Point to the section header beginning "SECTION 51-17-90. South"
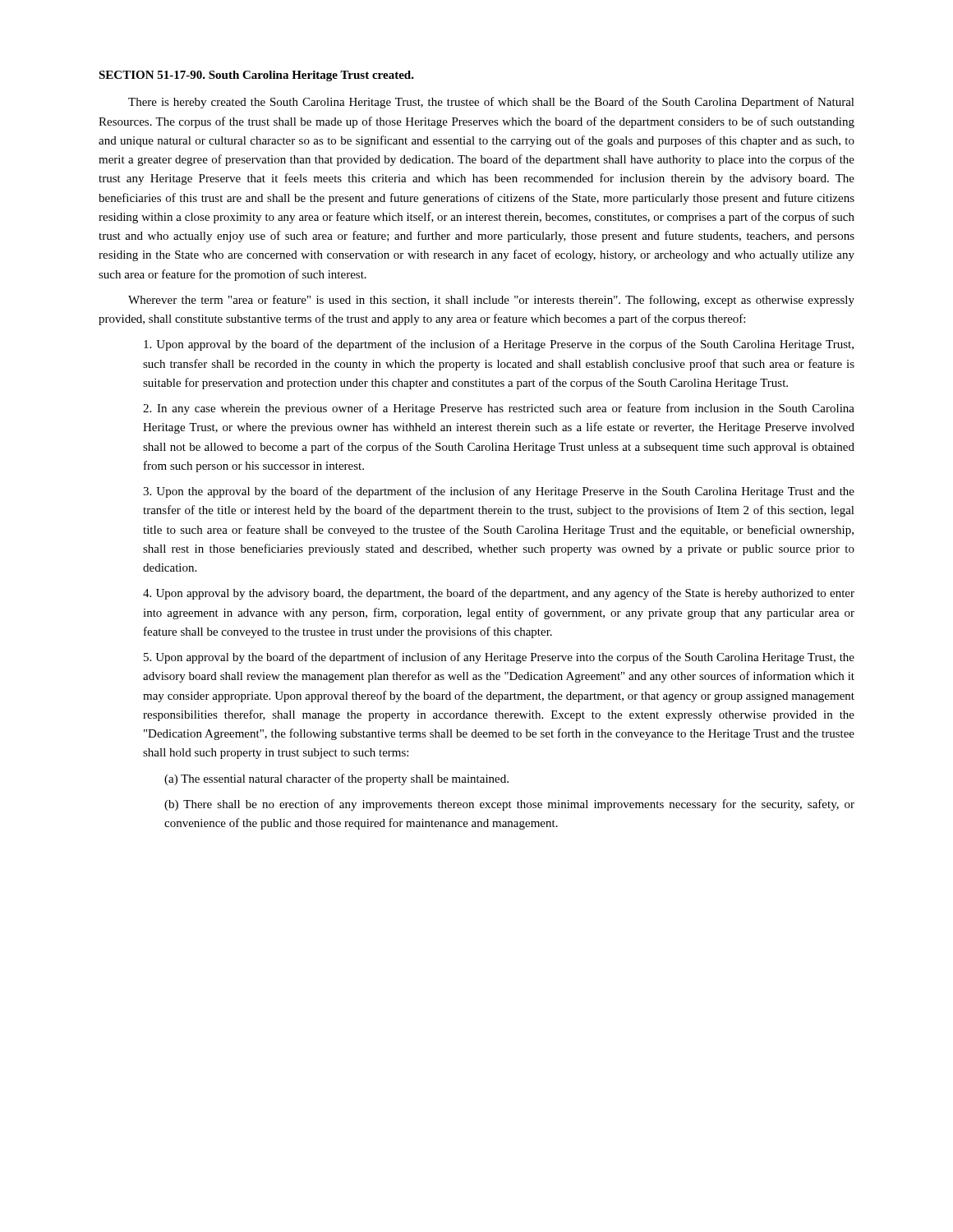The image size is (953, 1232). point(256,75)
